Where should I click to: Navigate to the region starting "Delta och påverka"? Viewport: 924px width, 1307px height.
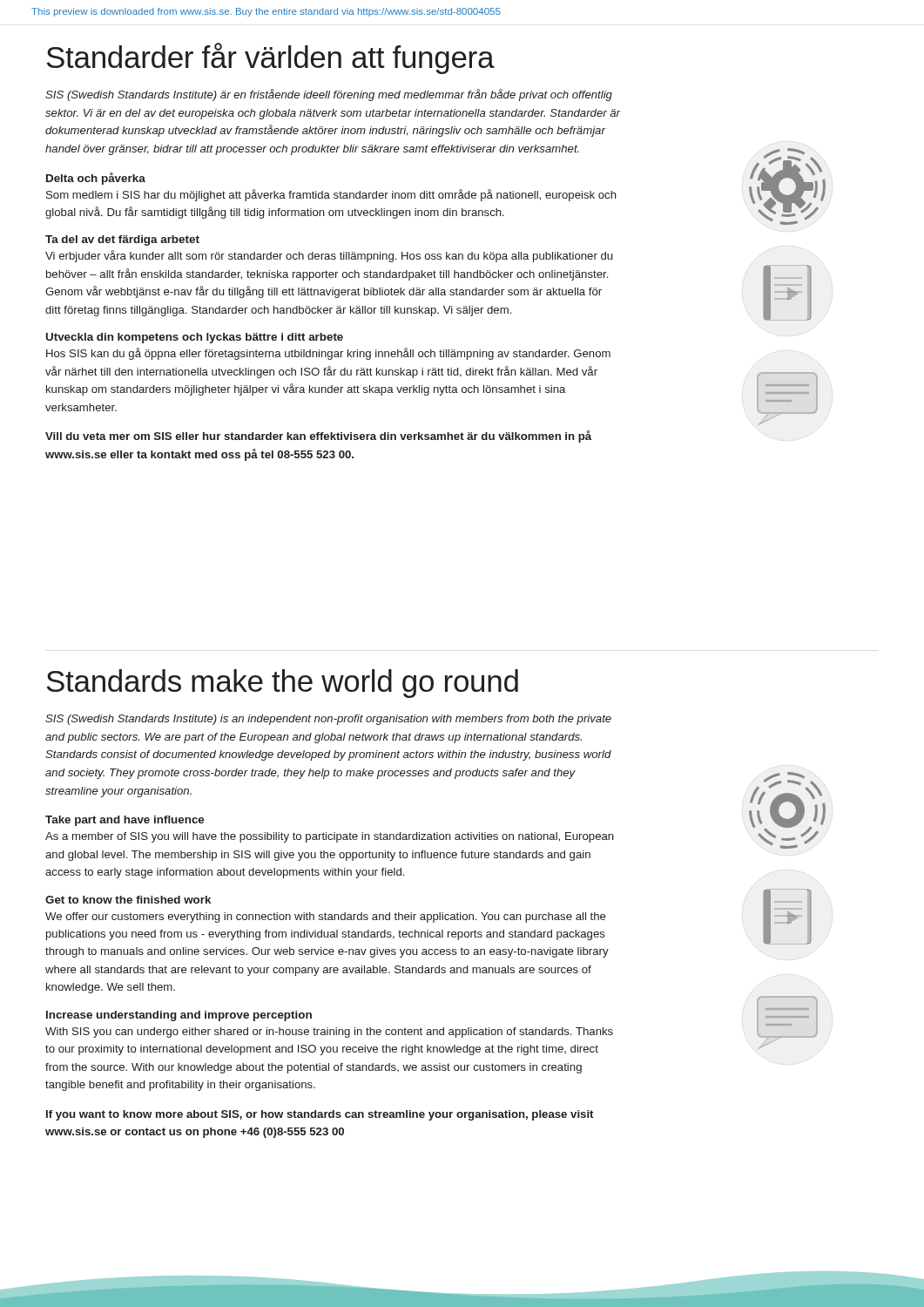(95, 178)
